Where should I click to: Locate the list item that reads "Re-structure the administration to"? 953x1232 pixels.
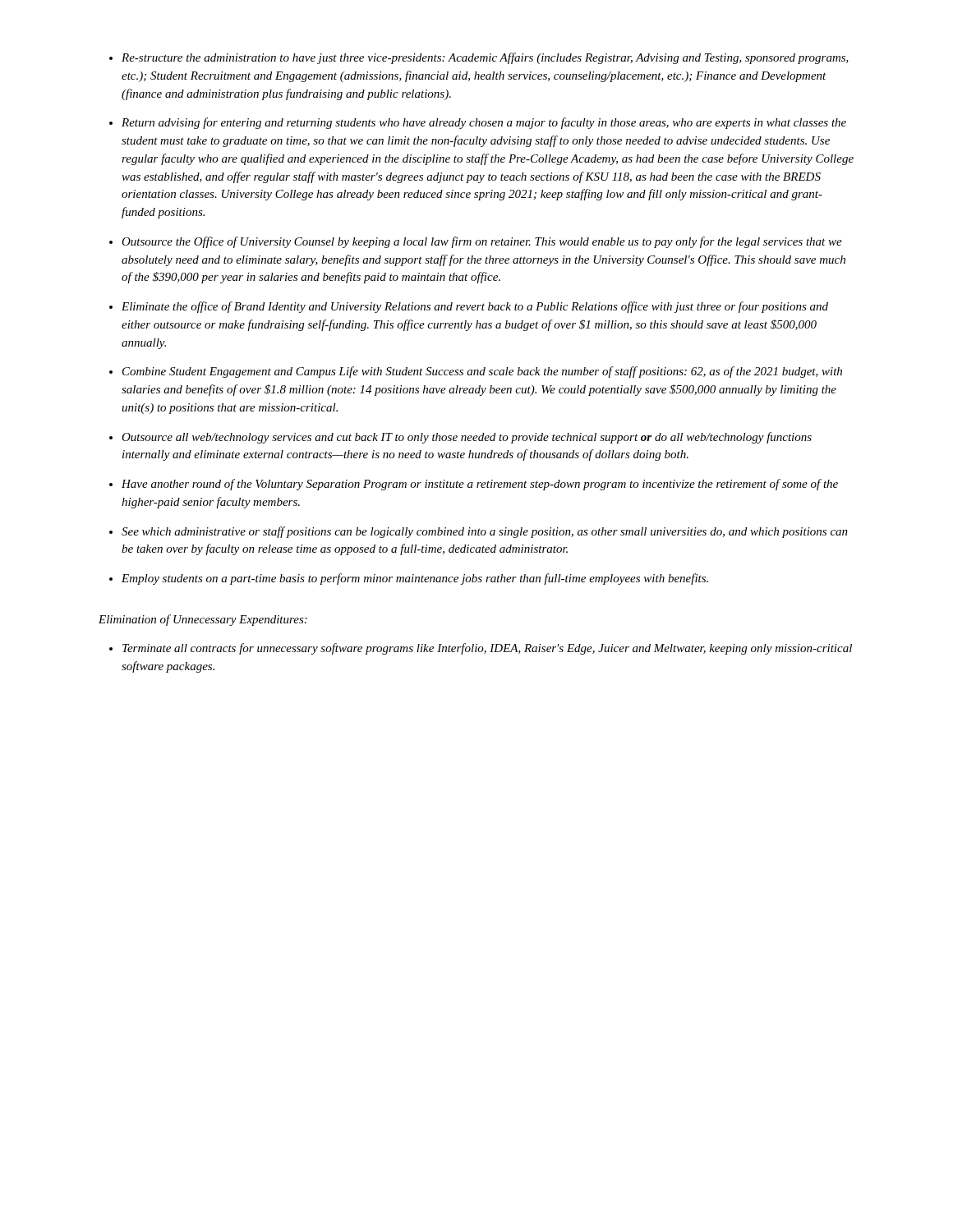click(x=485, y=75)
